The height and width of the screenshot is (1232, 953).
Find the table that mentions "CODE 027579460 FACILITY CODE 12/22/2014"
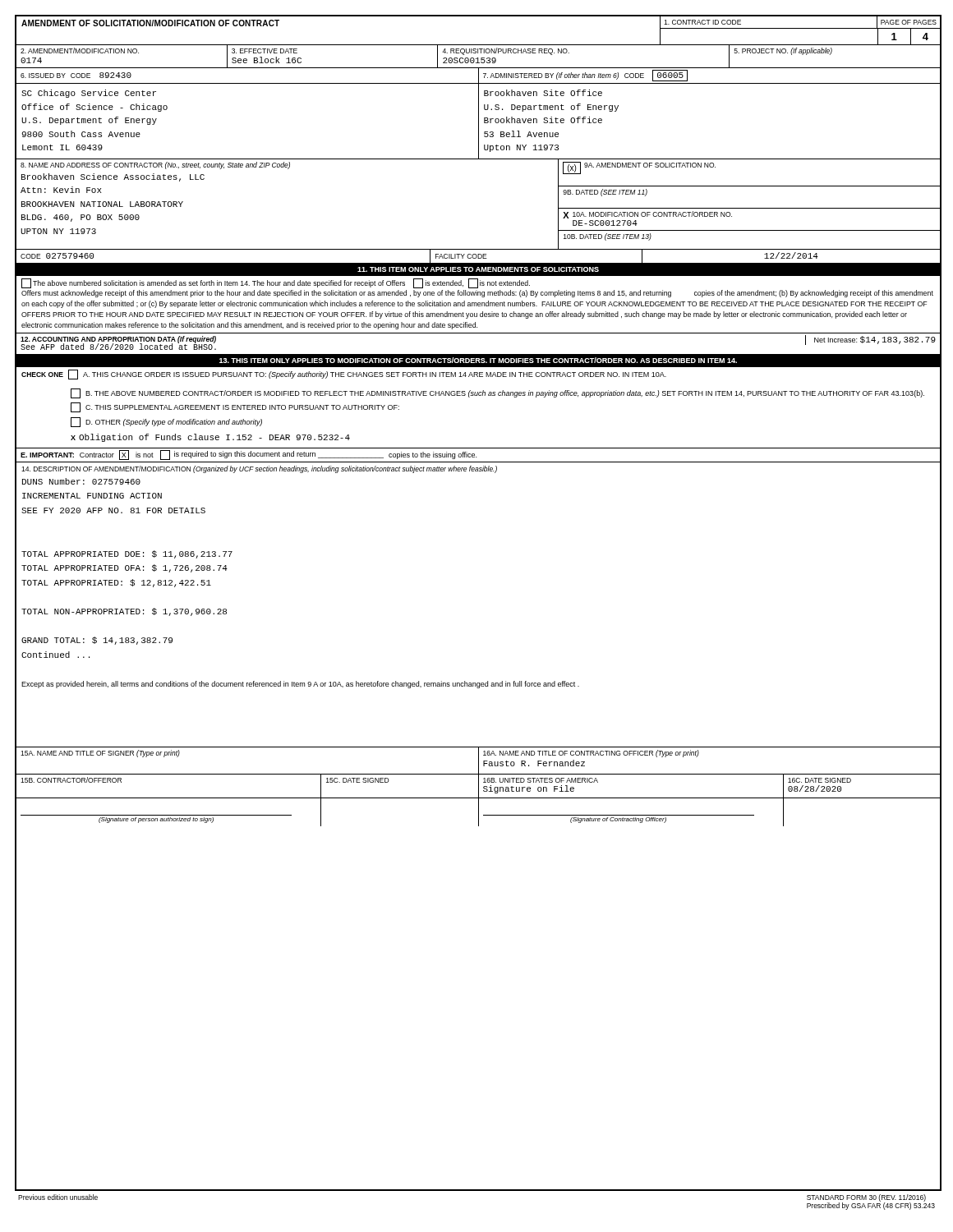tap(478, 256)
